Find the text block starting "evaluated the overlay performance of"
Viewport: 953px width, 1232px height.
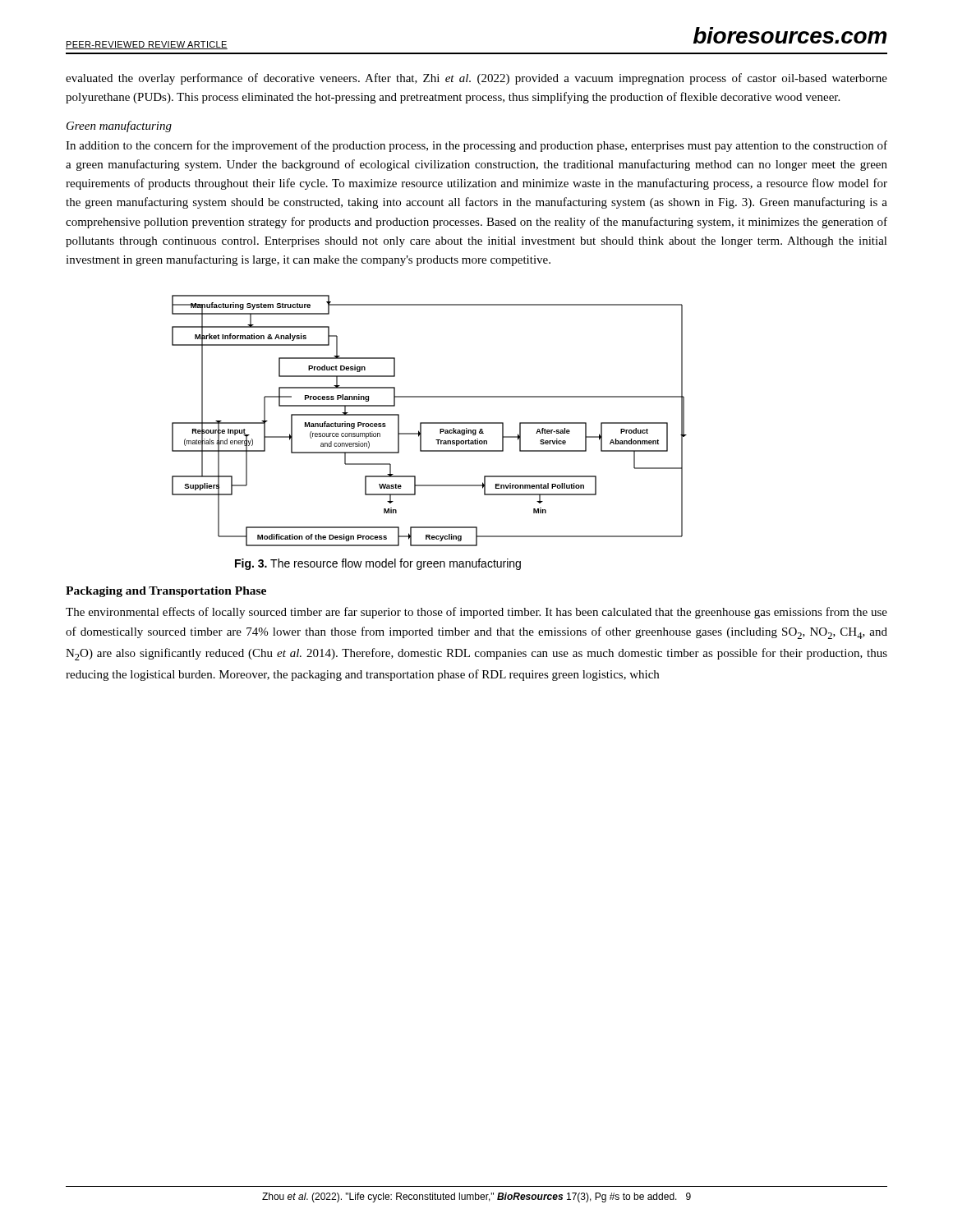pyautogui.click(x=476, y=88)
